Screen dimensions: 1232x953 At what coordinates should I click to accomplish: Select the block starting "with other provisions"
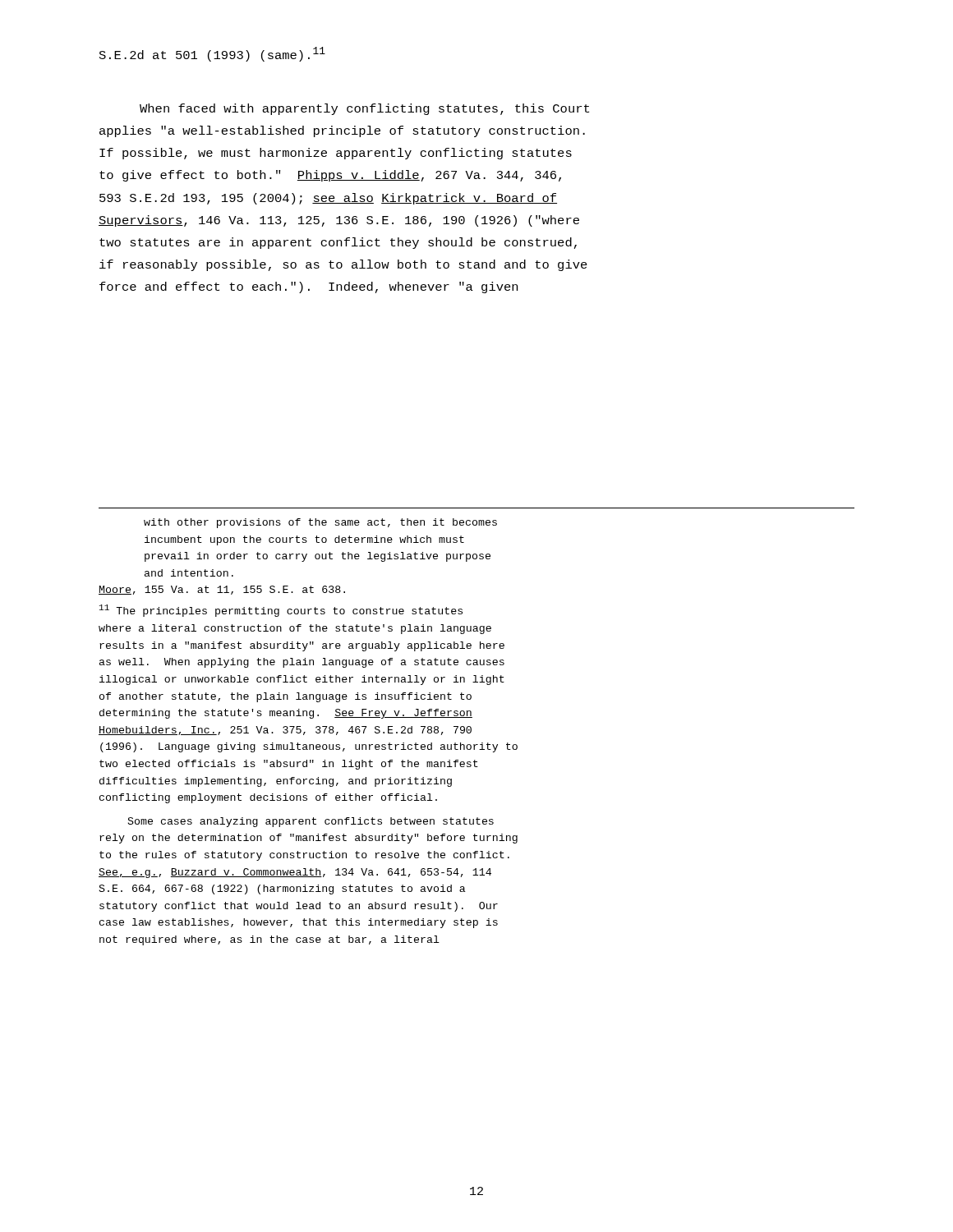click(x=476, y=732)
